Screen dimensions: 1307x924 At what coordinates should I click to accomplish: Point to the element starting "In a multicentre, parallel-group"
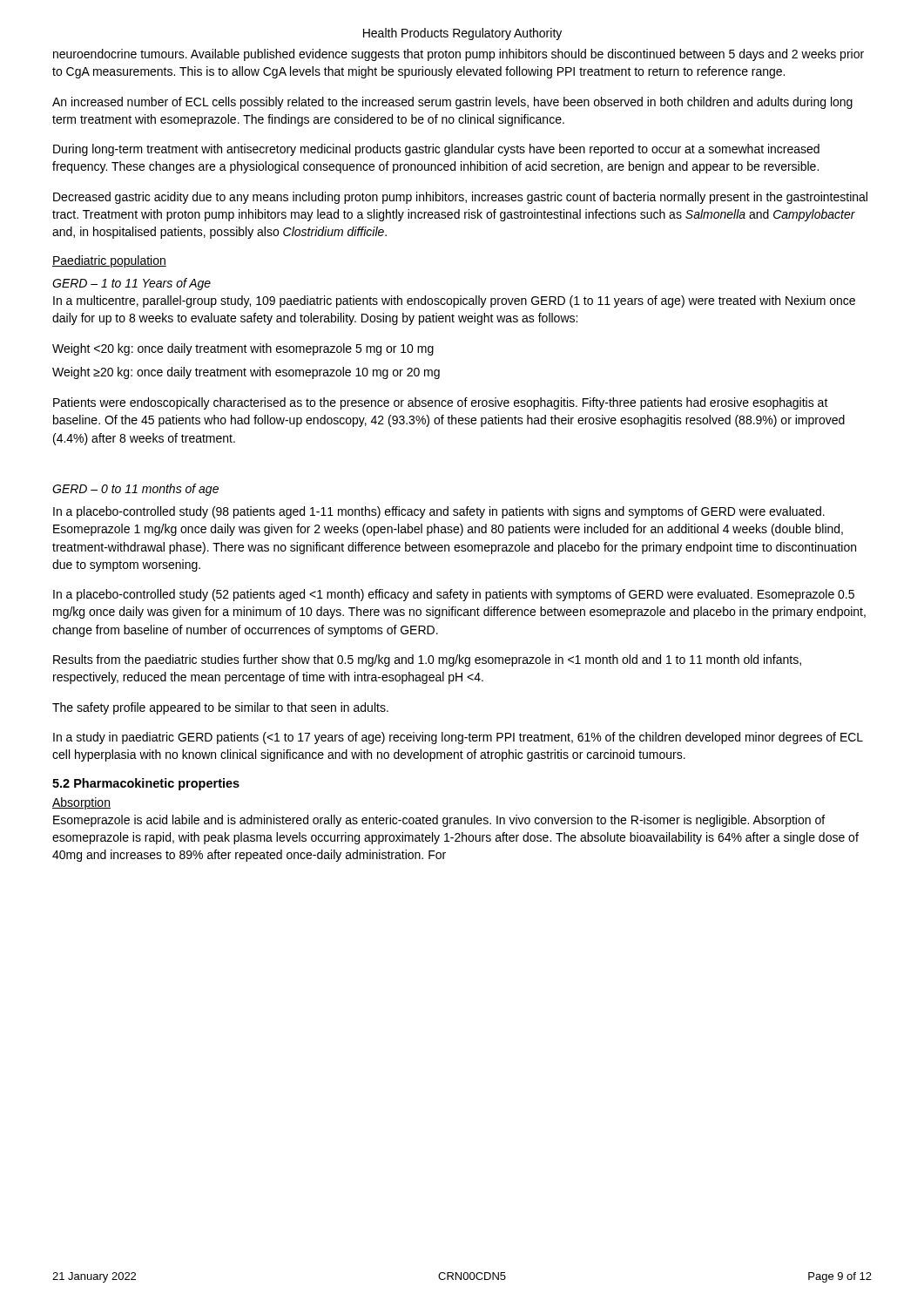462,309
